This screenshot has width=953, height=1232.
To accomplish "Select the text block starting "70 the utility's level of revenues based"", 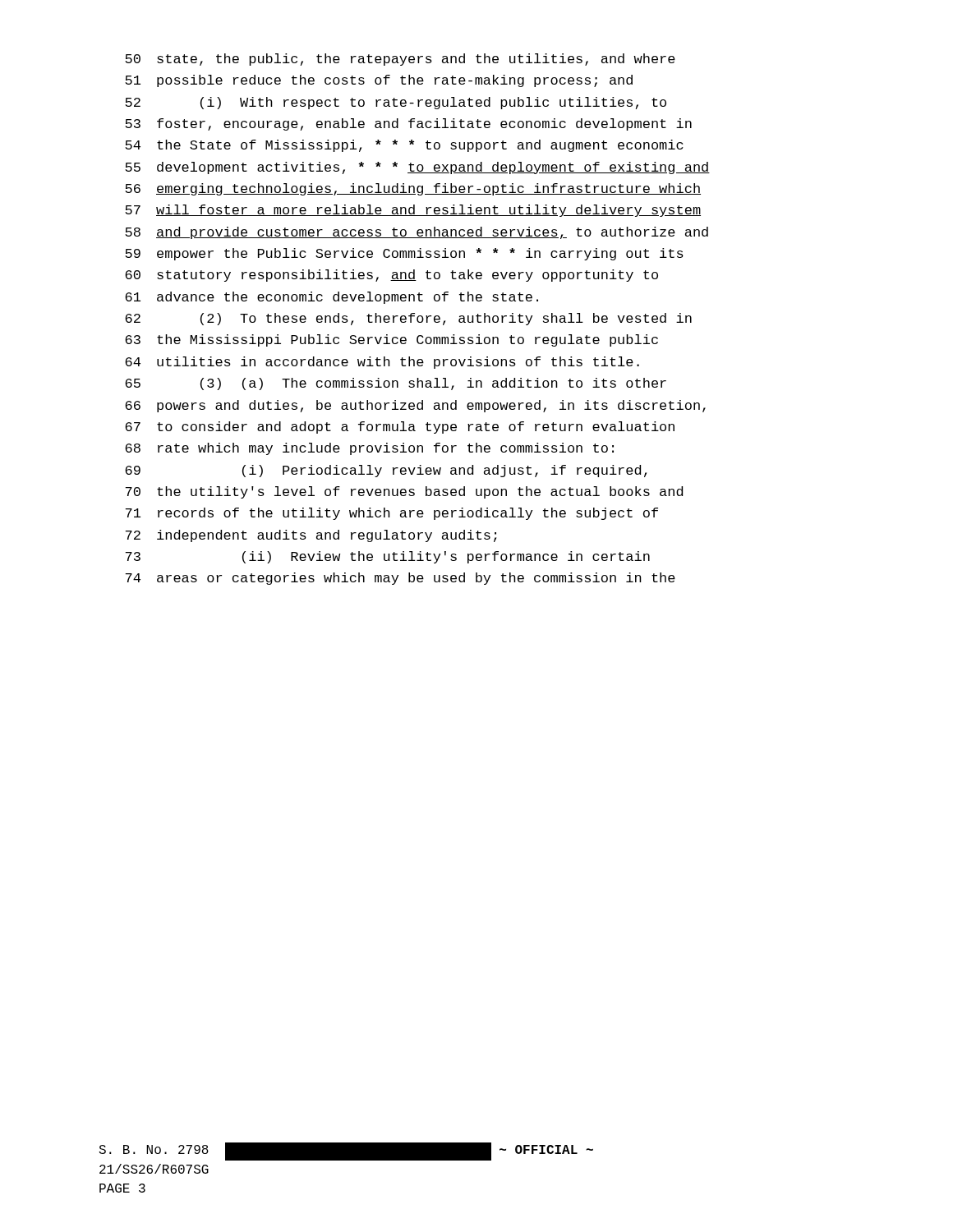I will tap(476, 493).
